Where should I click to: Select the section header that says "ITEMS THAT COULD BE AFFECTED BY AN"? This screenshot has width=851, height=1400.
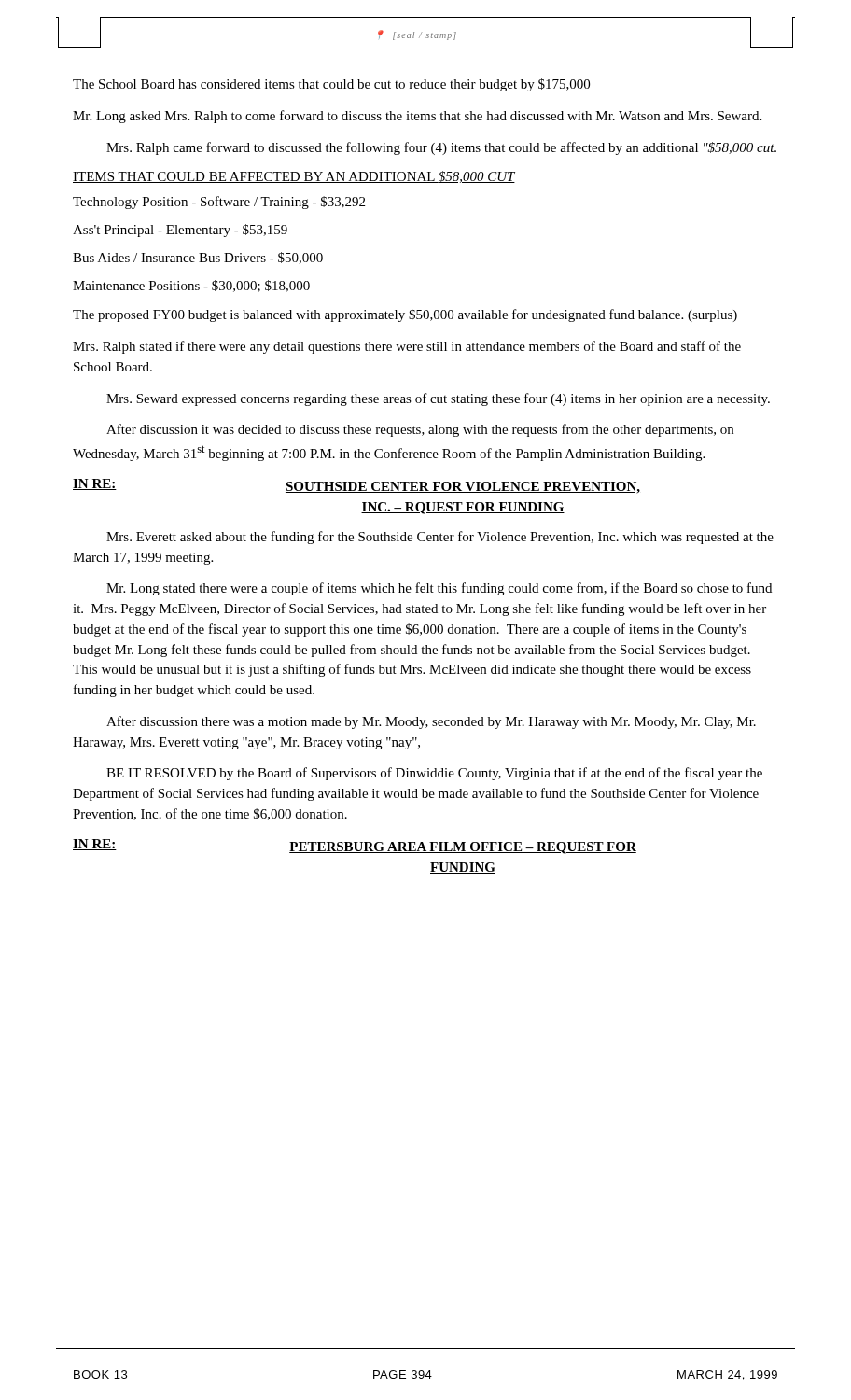(294, 177)
